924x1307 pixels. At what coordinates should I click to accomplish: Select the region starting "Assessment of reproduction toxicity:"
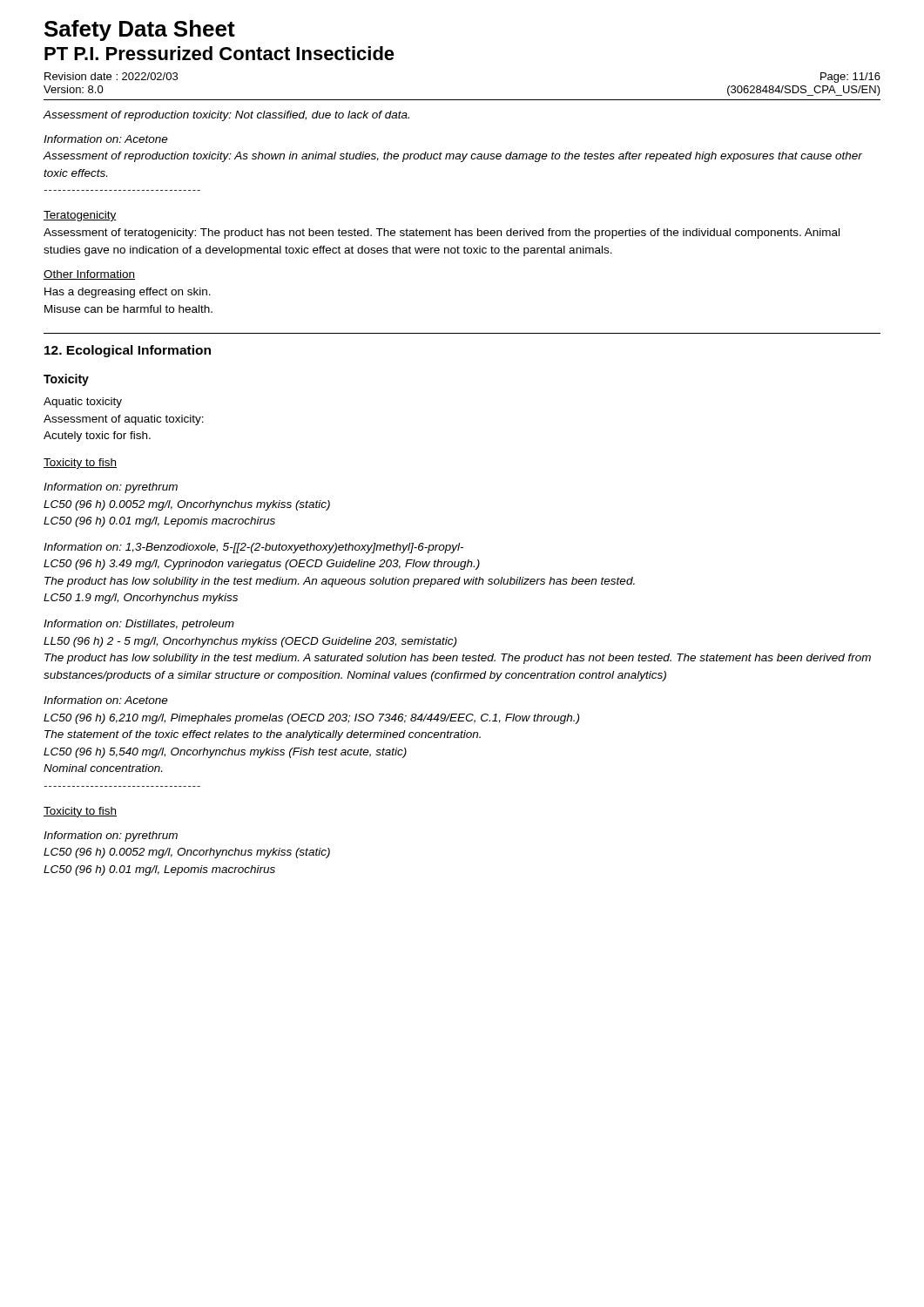[227, 115]
